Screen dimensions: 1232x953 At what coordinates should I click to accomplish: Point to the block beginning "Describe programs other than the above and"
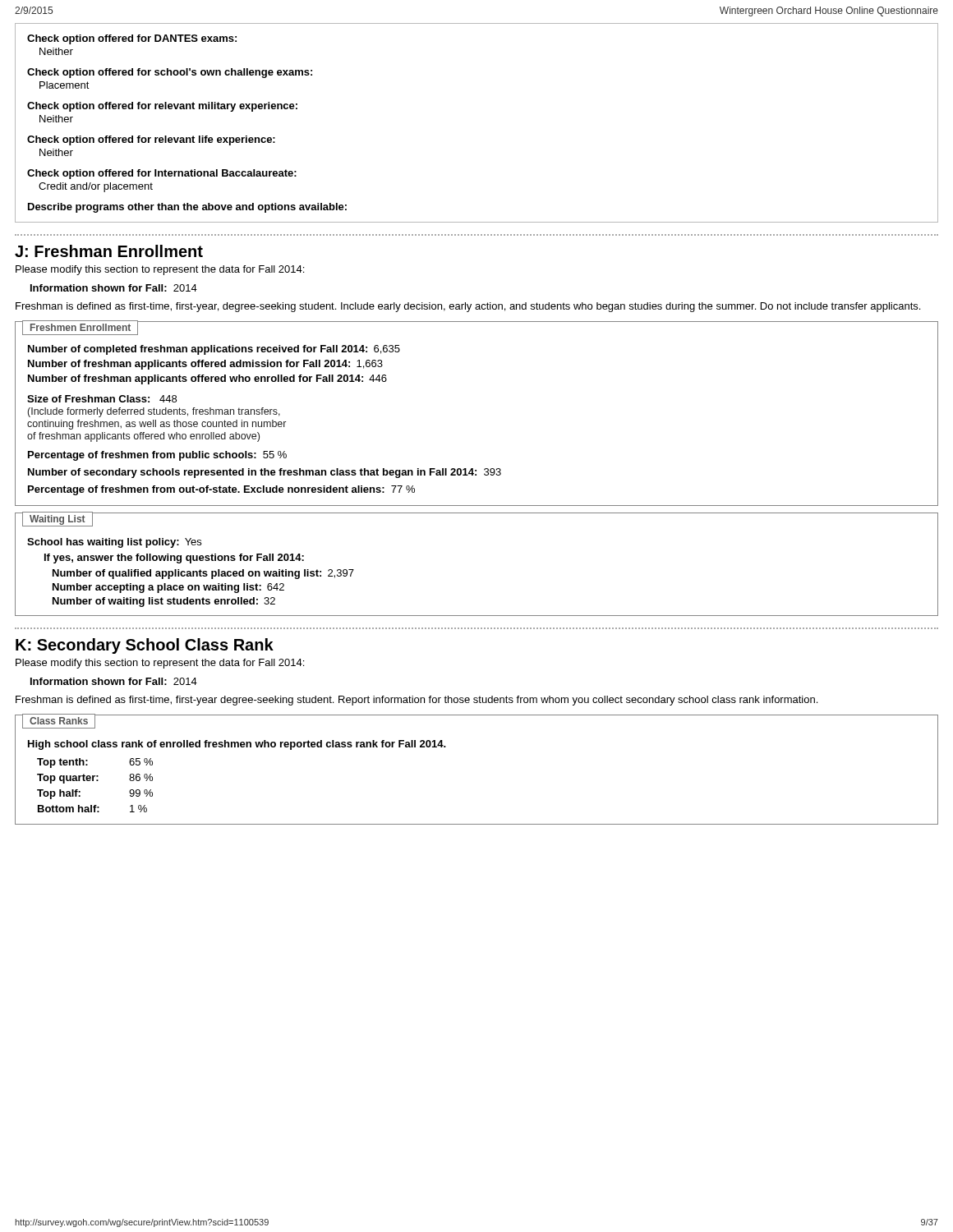(x=187, y=208)
